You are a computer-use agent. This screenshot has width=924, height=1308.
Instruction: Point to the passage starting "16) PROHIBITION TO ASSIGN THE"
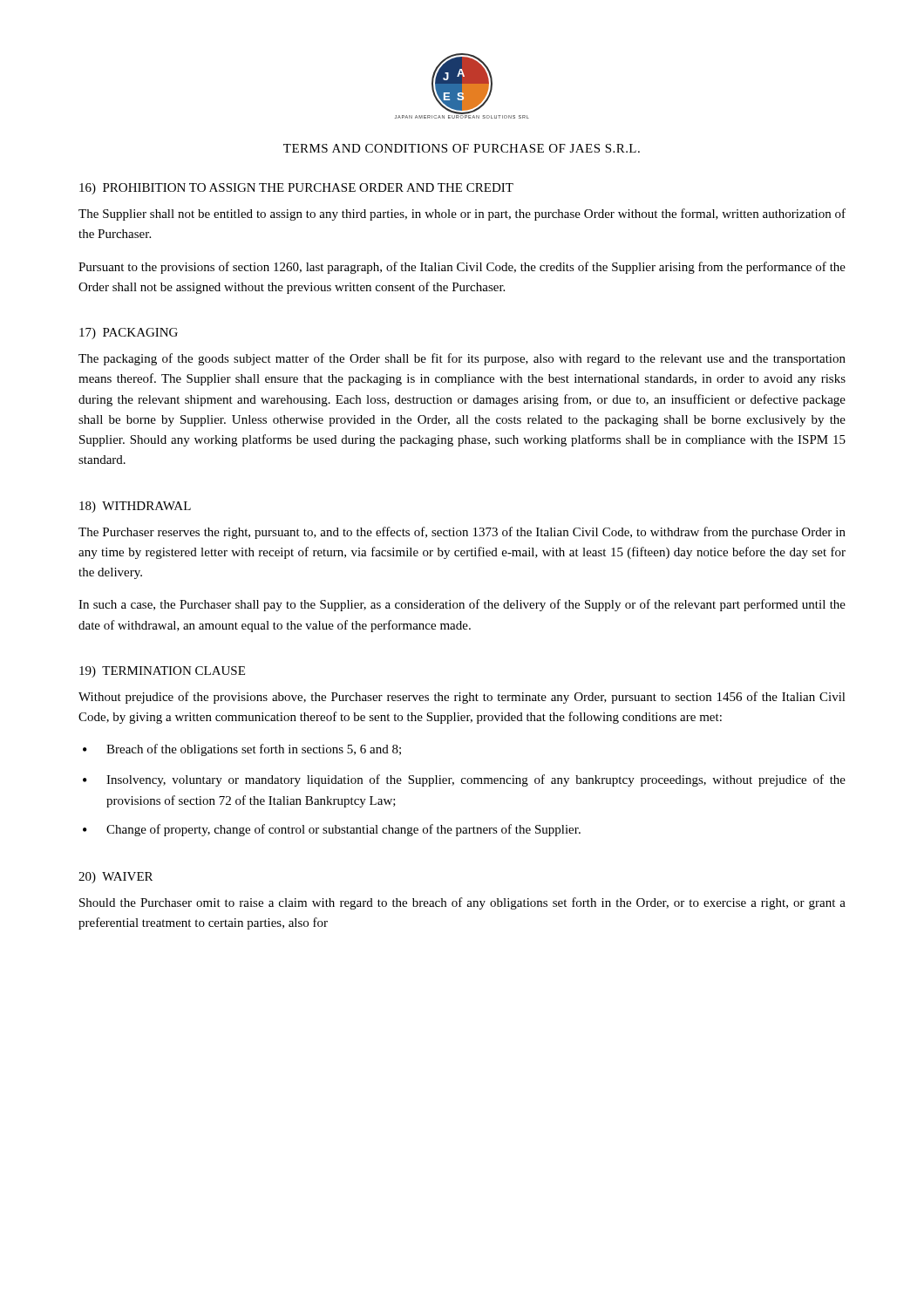click(296, 188)
